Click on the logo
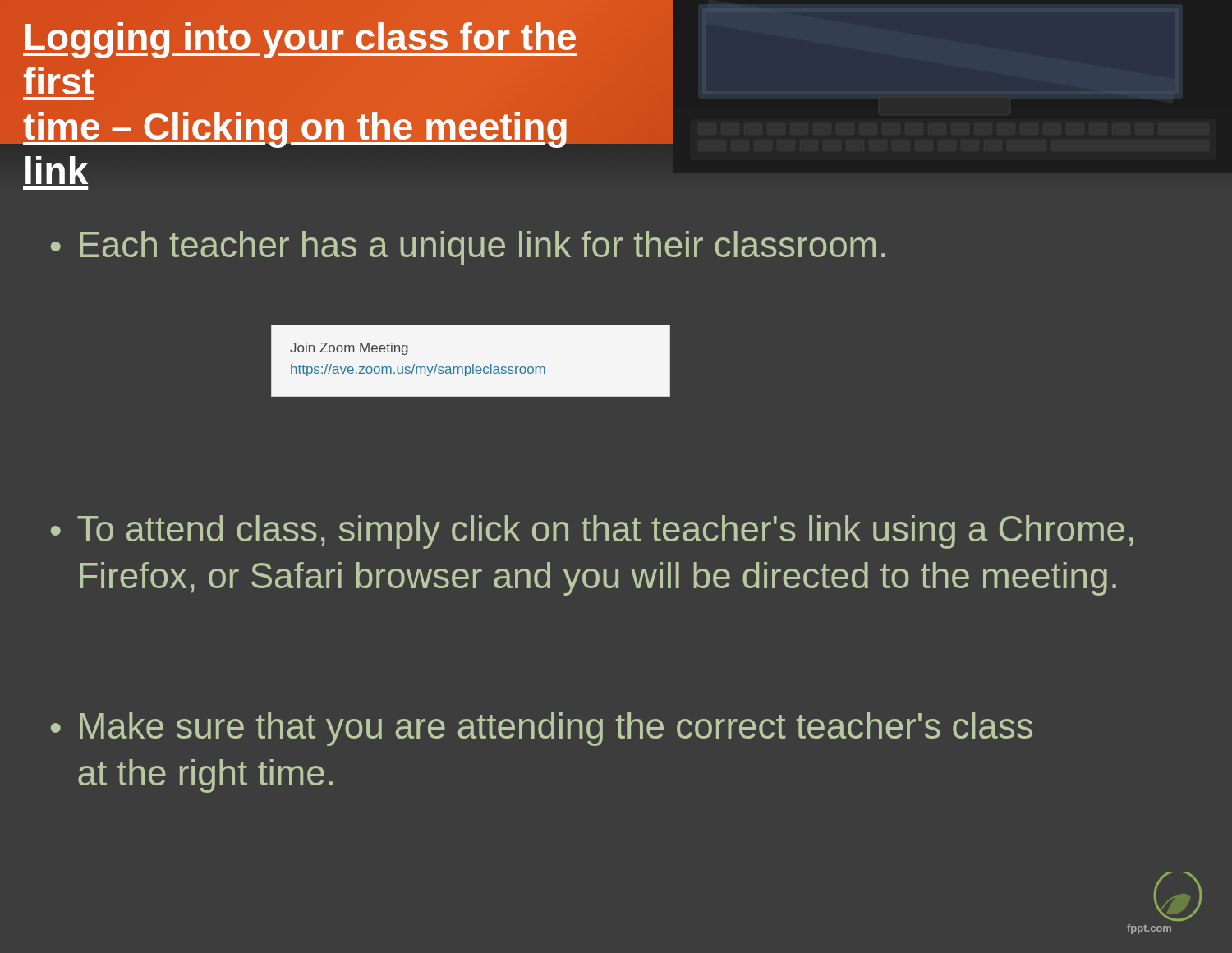This screenshot has width=1232, height=953. [1168, 905]
